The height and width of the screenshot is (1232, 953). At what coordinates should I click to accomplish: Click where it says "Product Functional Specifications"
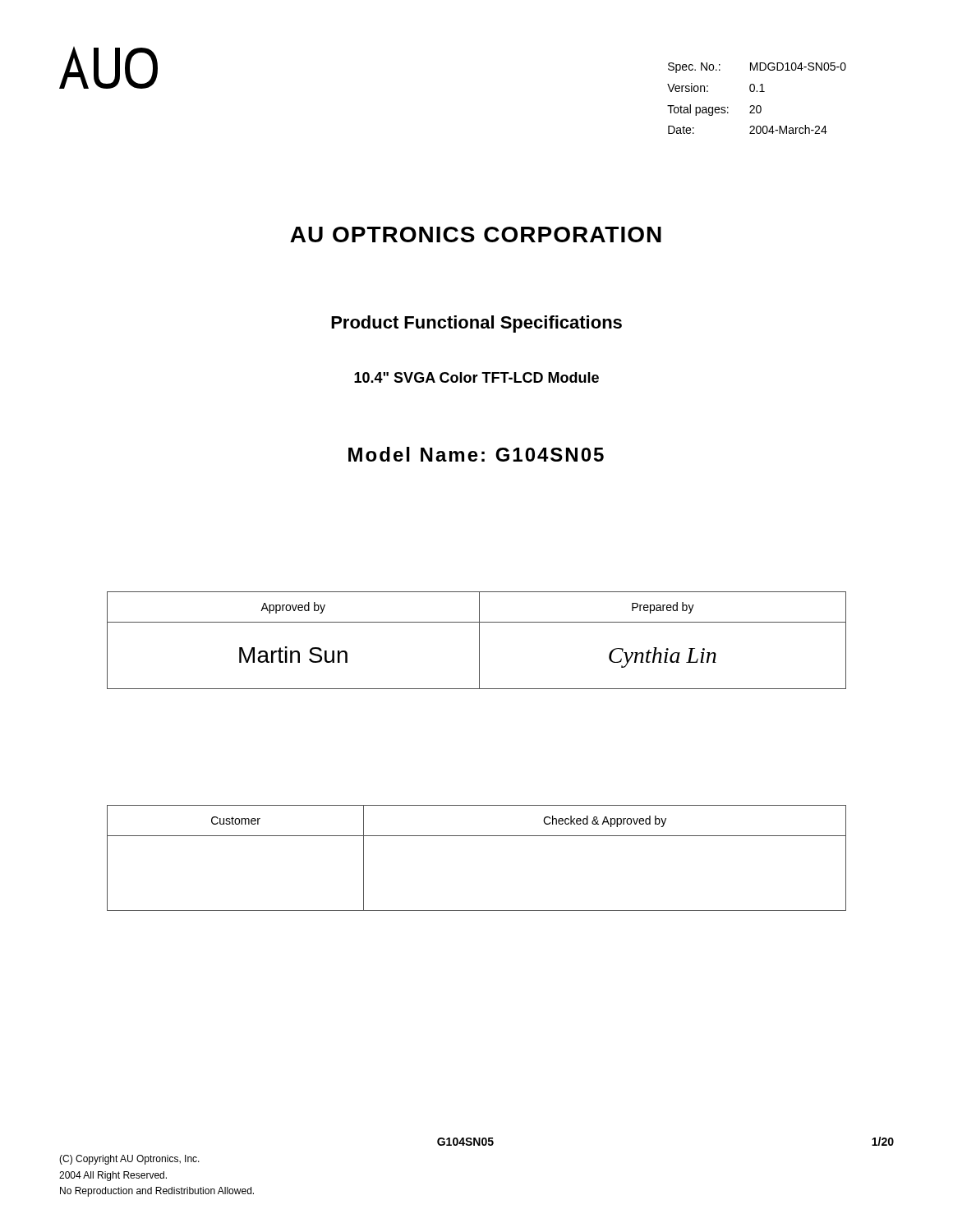[x=476, y=322]
